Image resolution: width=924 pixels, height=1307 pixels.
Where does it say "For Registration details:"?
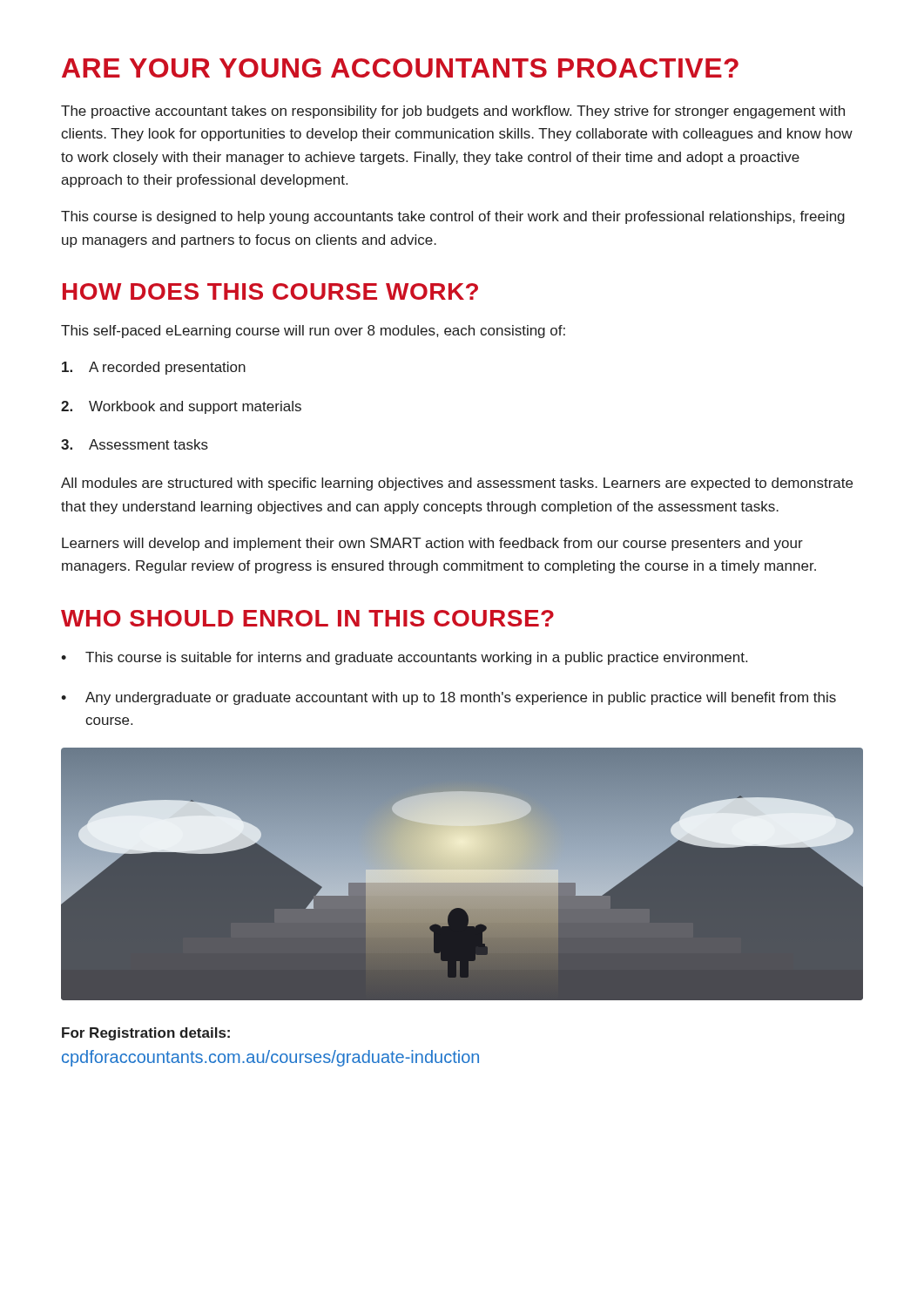(x=146, y=1034)
